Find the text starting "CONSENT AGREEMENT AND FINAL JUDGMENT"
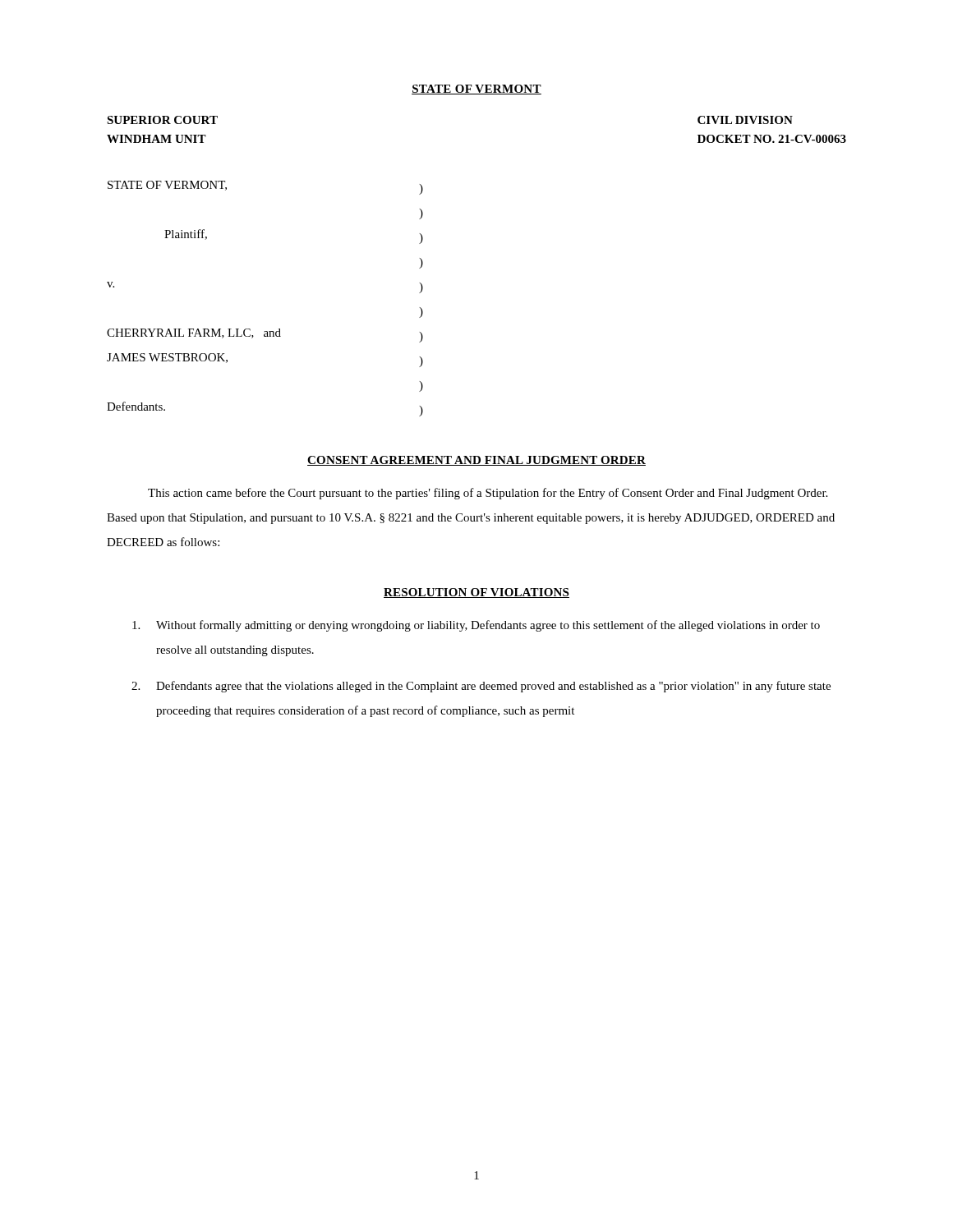Viewport: 953px width, 1232px height. coord(476,460)
